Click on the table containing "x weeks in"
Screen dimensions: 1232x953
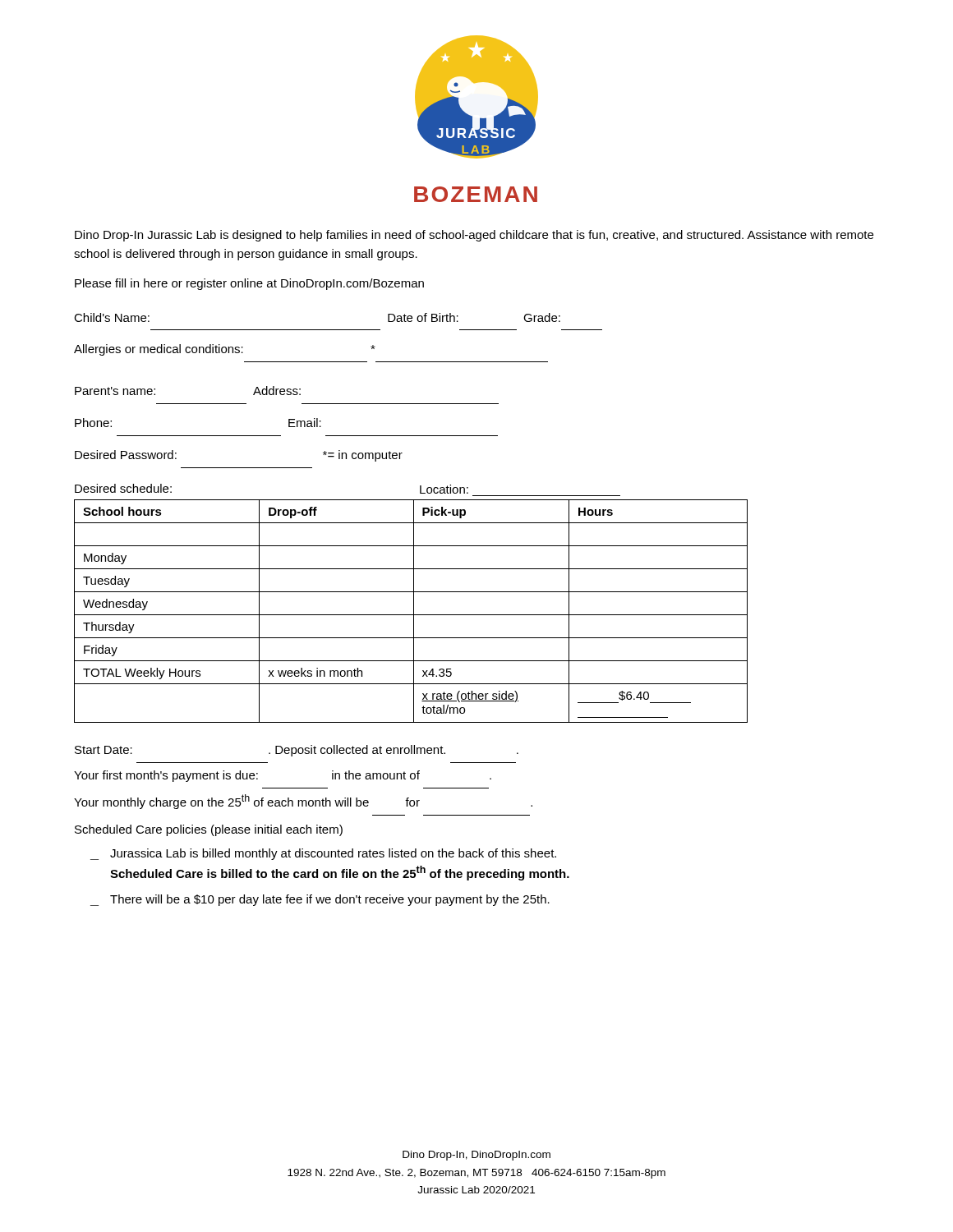click(x=476, y=611)
